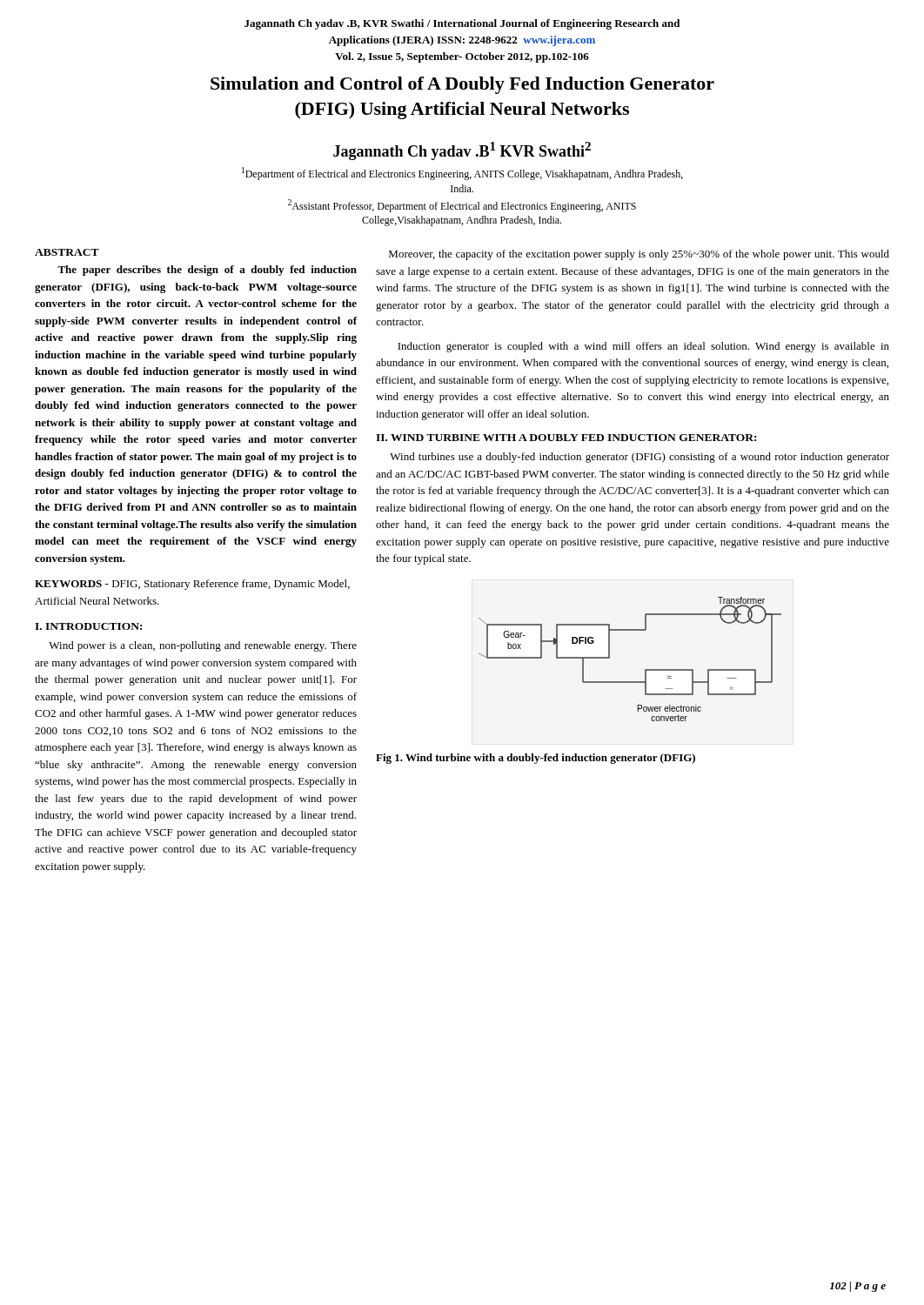Select the text block containing "The paper describes the design"
This screenshot has height=1305, width=924.
[196, 414]
